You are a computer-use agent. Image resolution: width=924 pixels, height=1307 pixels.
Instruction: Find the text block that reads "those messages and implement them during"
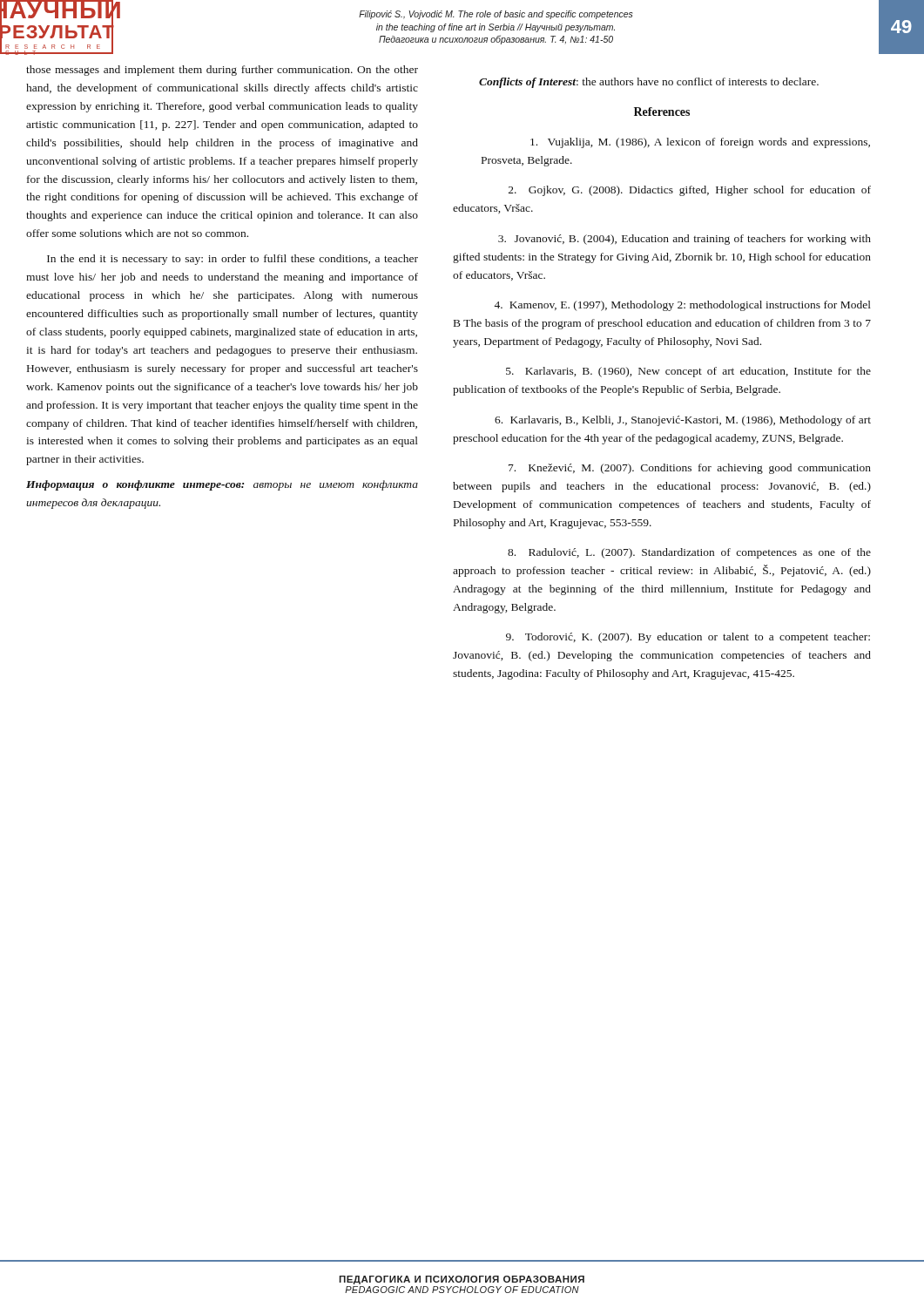click(x=222, y=152)
